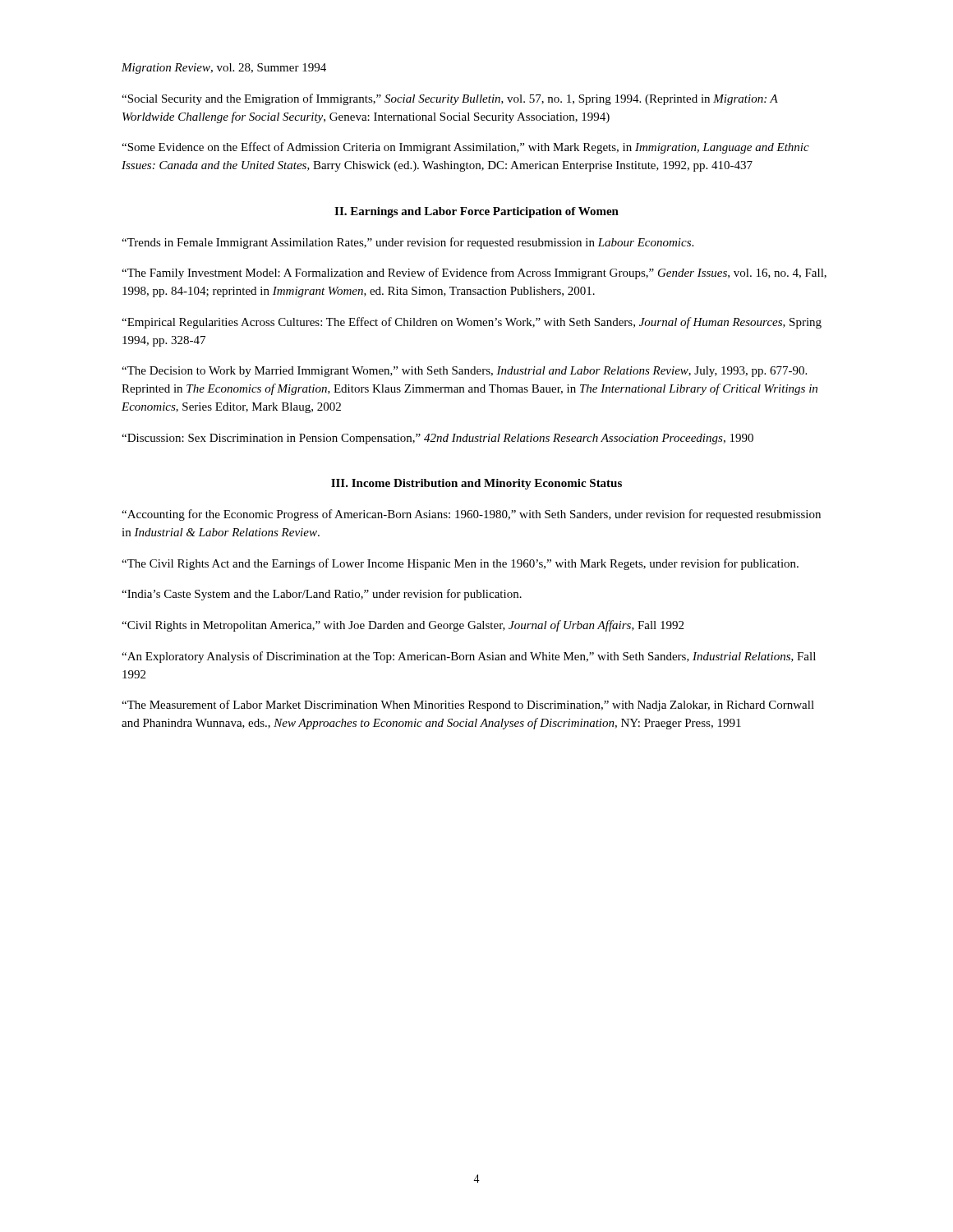Where is the passage that starts "“Discussion: Sex Discrimination in Pension"?
953x1232 pixels.
[x=438, y=437]
